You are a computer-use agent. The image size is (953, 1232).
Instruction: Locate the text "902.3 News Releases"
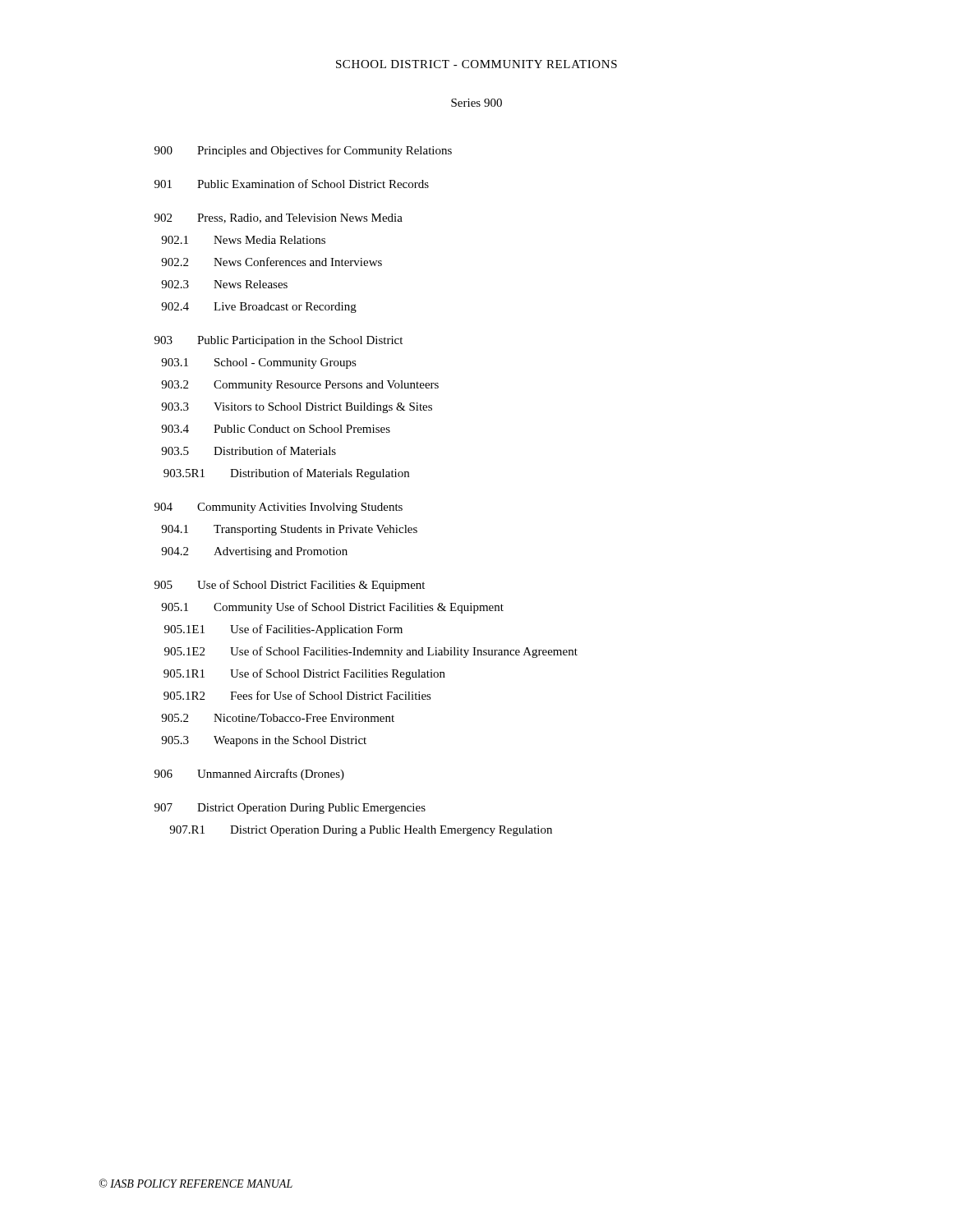coord(224,284)
